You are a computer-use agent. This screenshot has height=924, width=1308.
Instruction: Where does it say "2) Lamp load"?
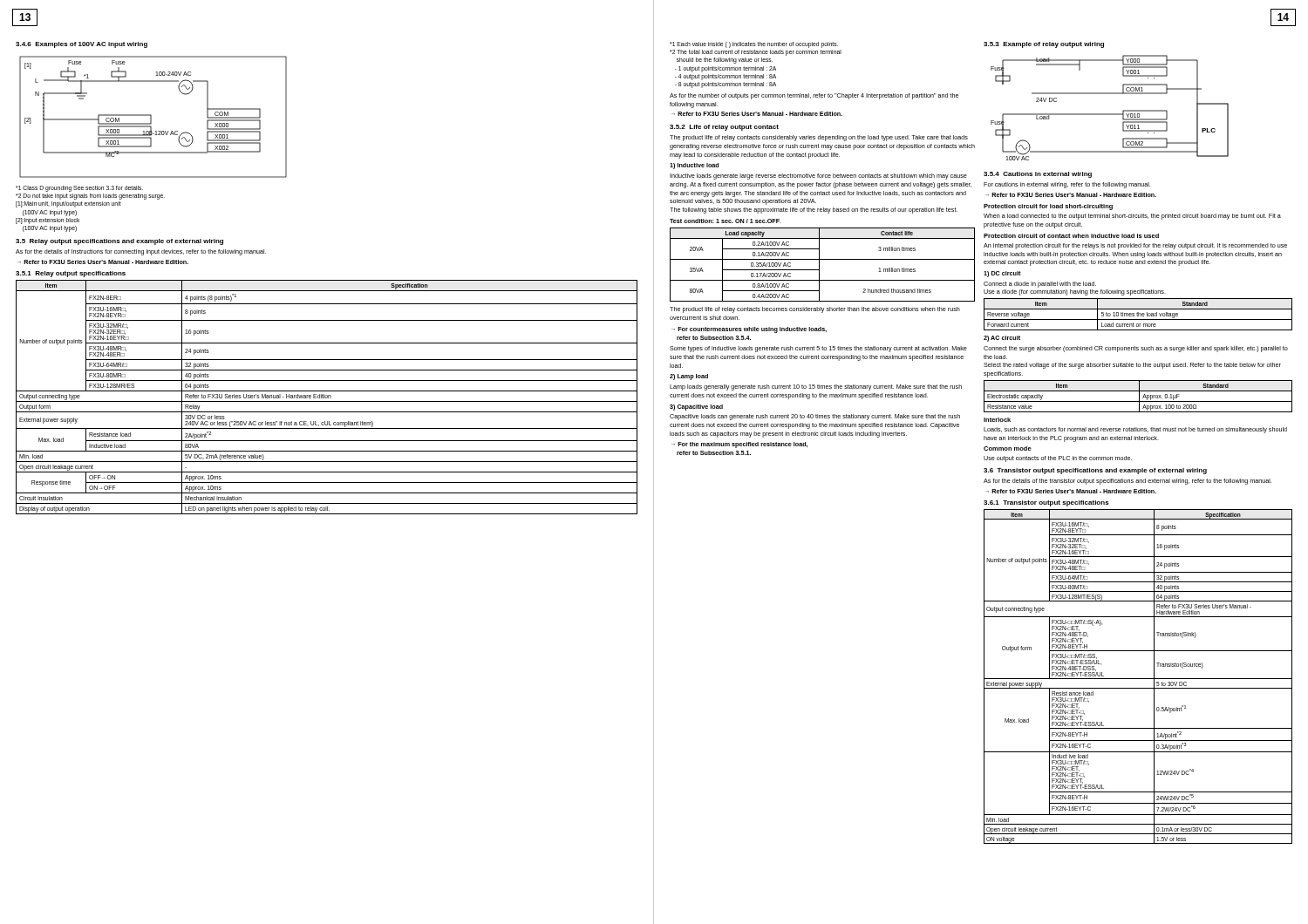click(x=689, y=376)
